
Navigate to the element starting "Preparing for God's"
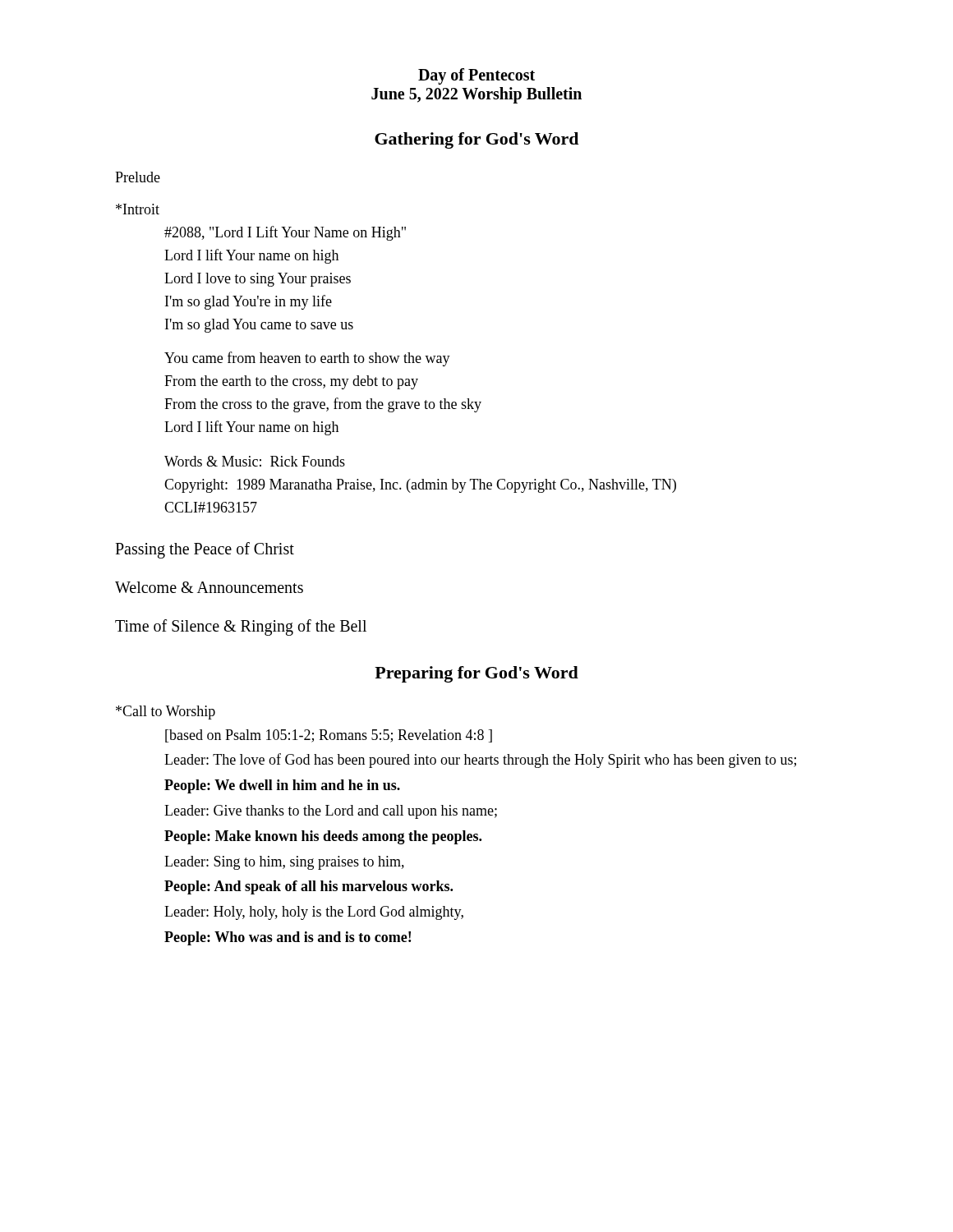[476, 672]
